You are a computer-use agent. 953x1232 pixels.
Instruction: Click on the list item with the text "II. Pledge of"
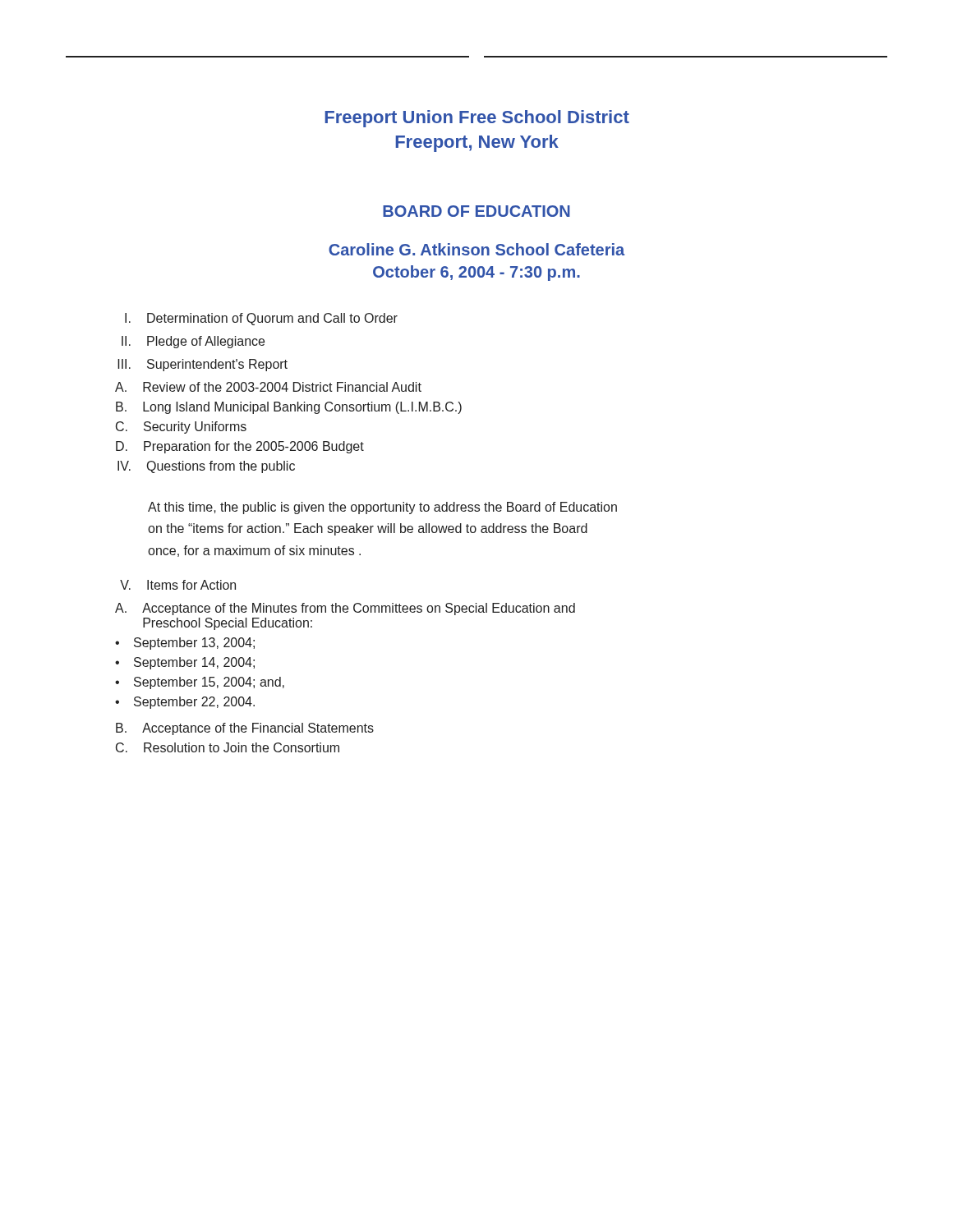[x=193, y=342]
